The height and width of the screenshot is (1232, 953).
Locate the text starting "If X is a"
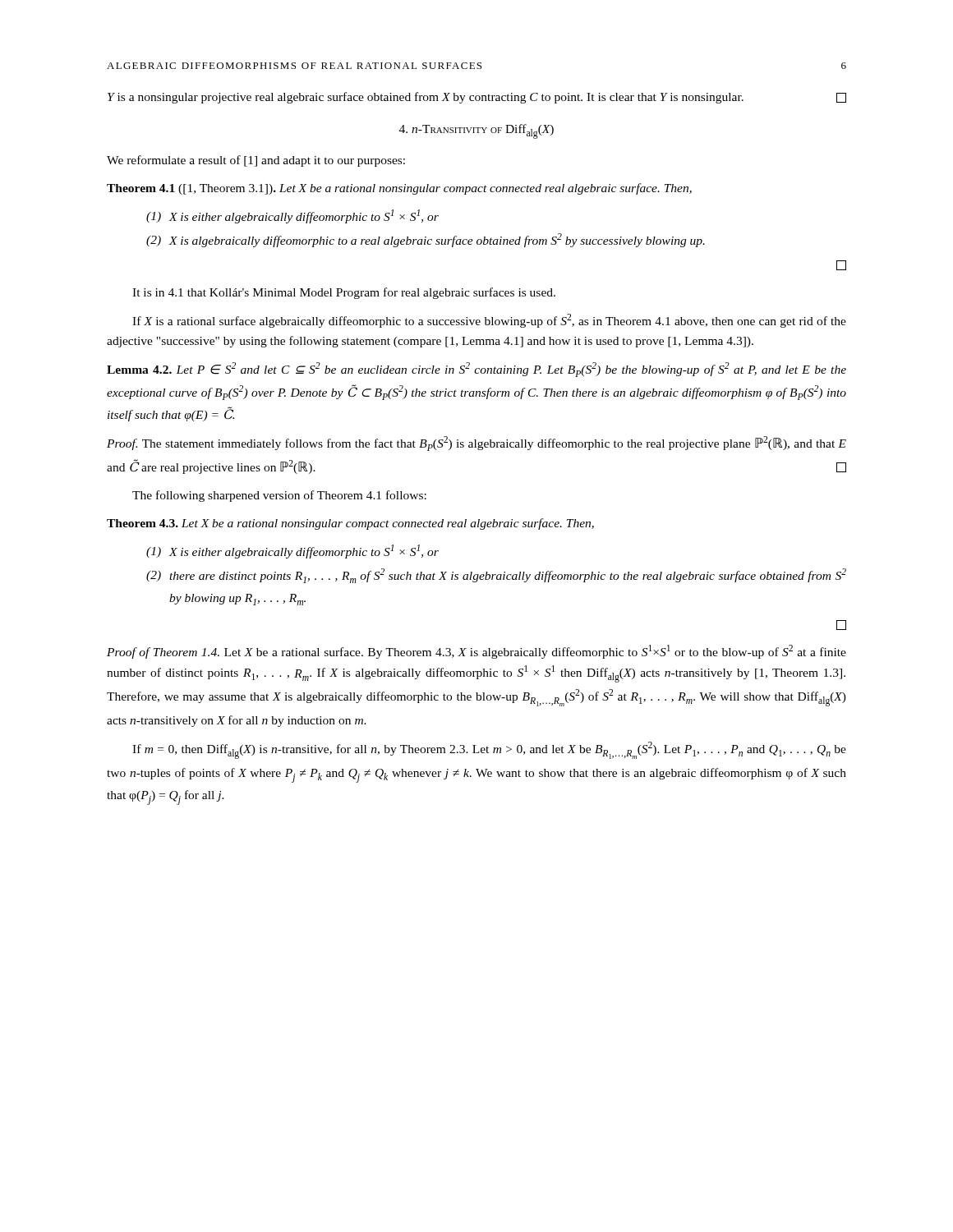(x=476, y=330)
